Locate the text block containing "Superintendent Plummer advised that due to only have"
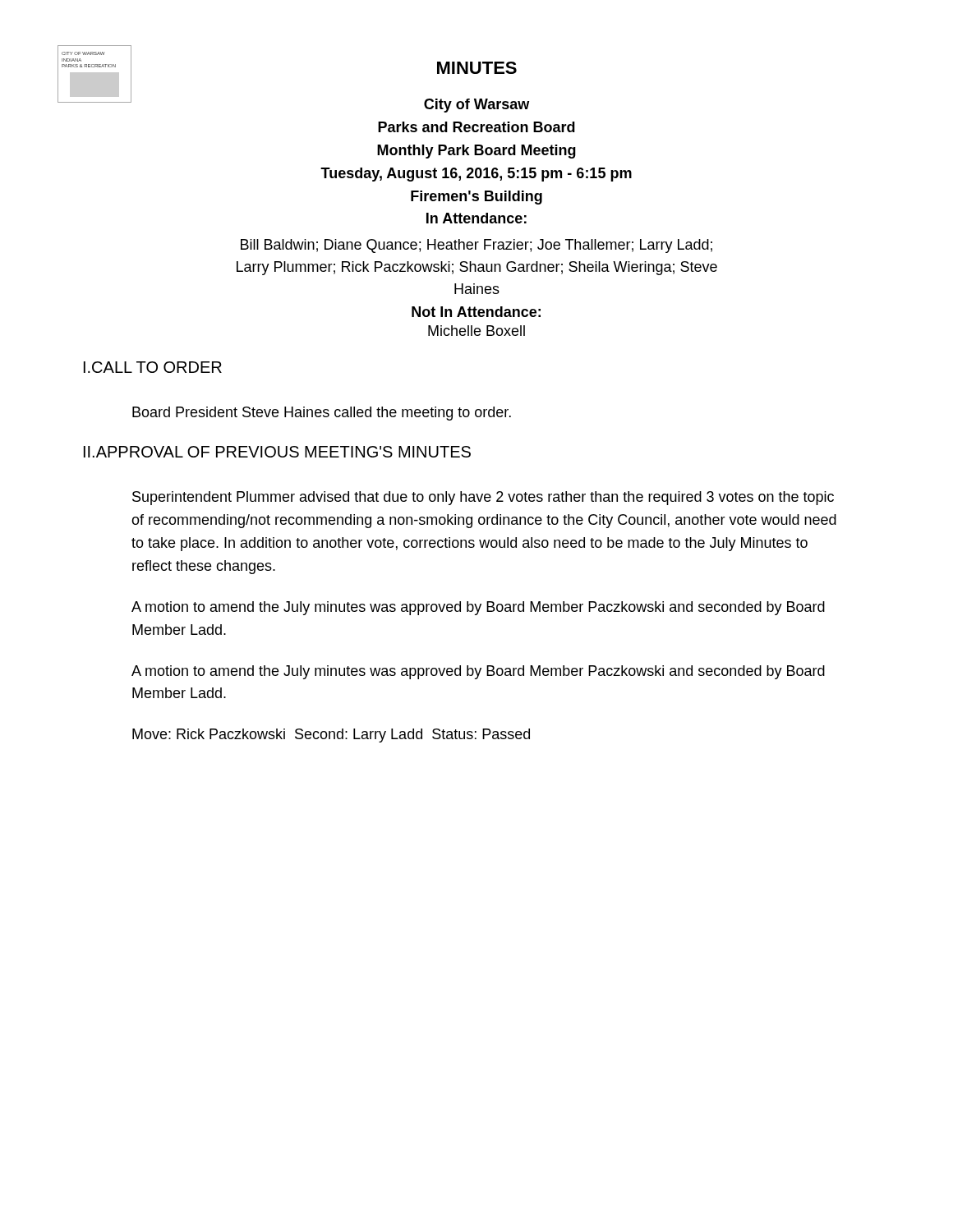 (x=484, y=531)
